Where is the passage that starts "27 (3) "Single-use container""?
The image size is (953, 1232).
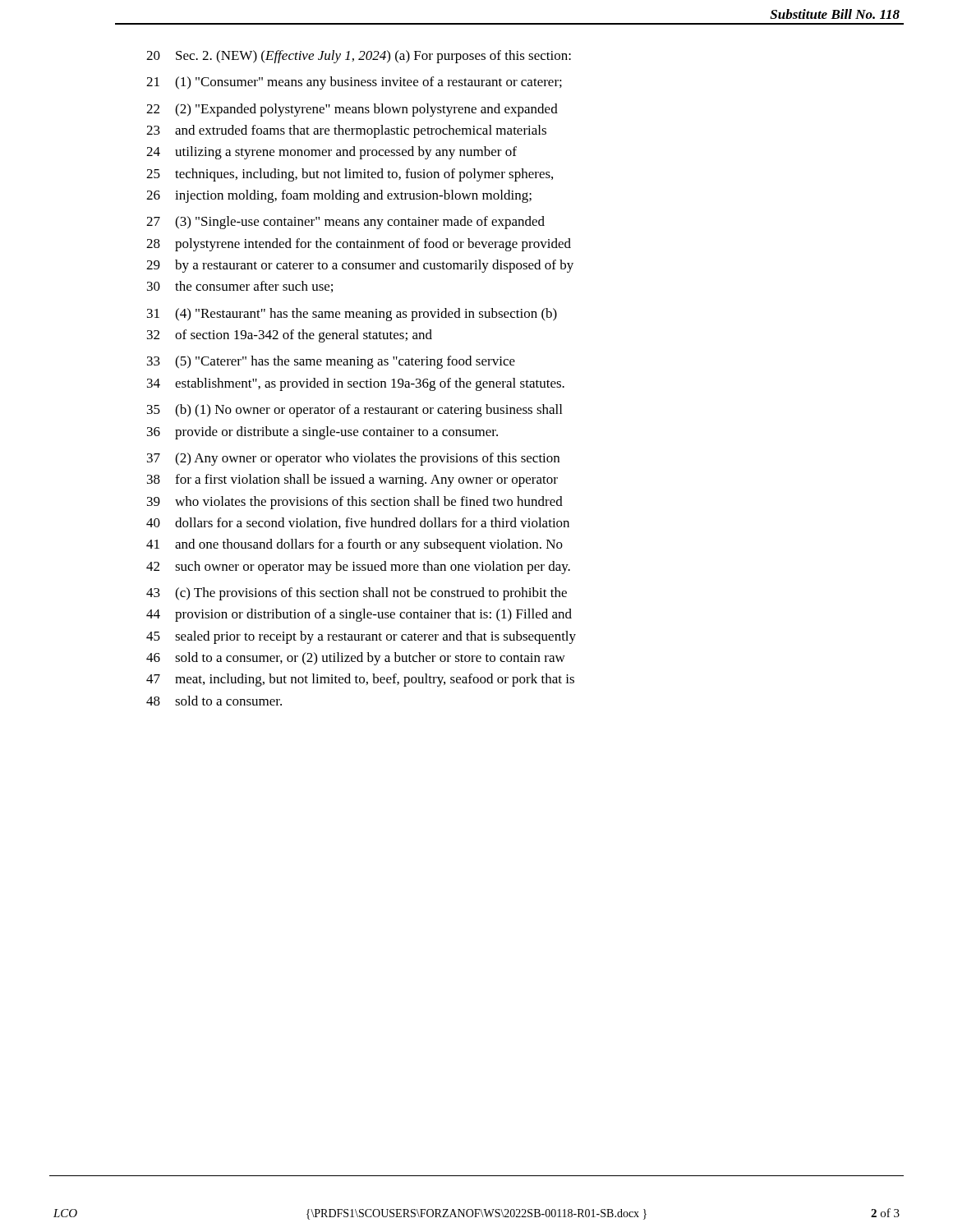tap(507, 255)
